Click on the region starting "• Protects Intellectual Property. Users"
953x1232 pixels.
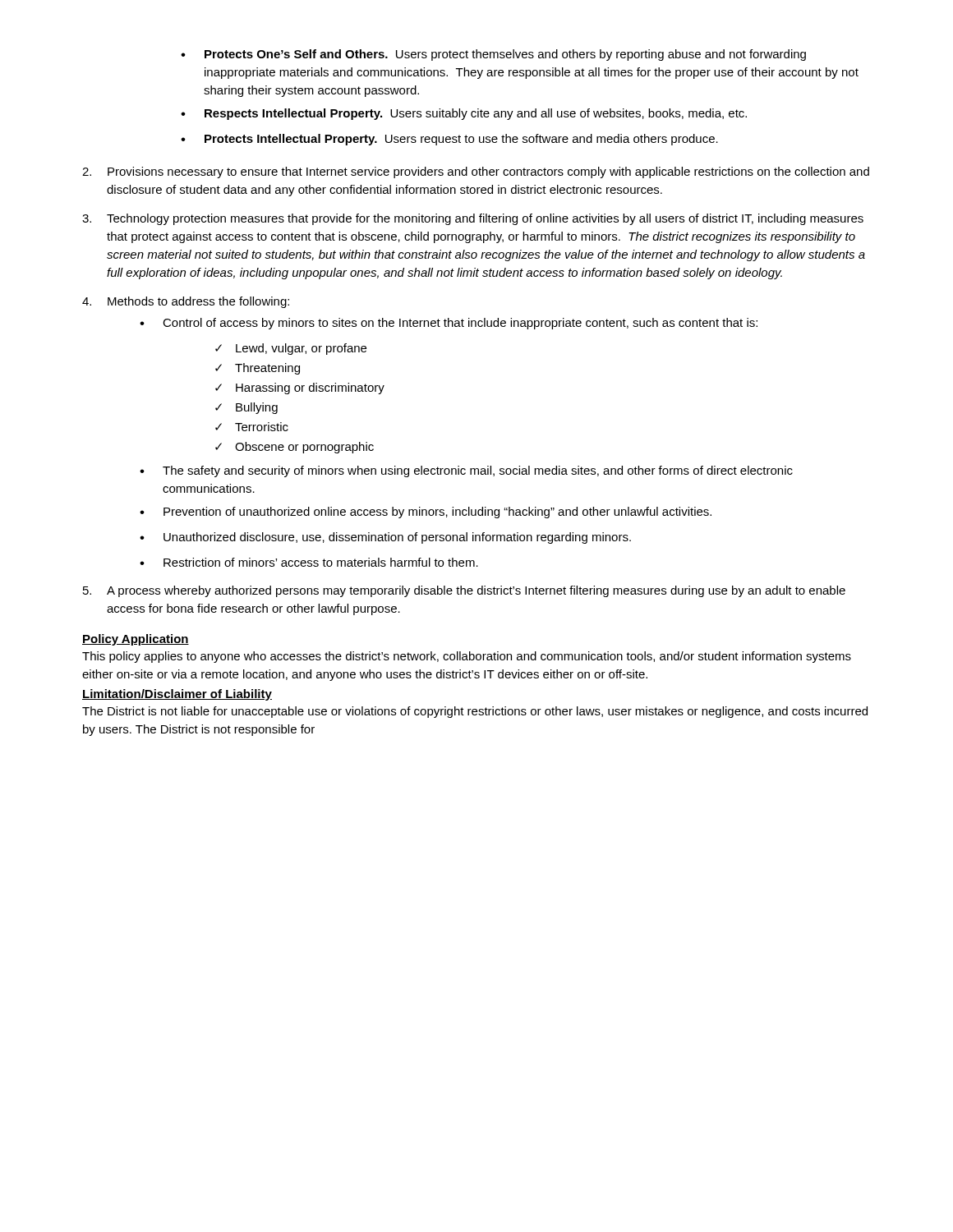click(x=526, y=140)
